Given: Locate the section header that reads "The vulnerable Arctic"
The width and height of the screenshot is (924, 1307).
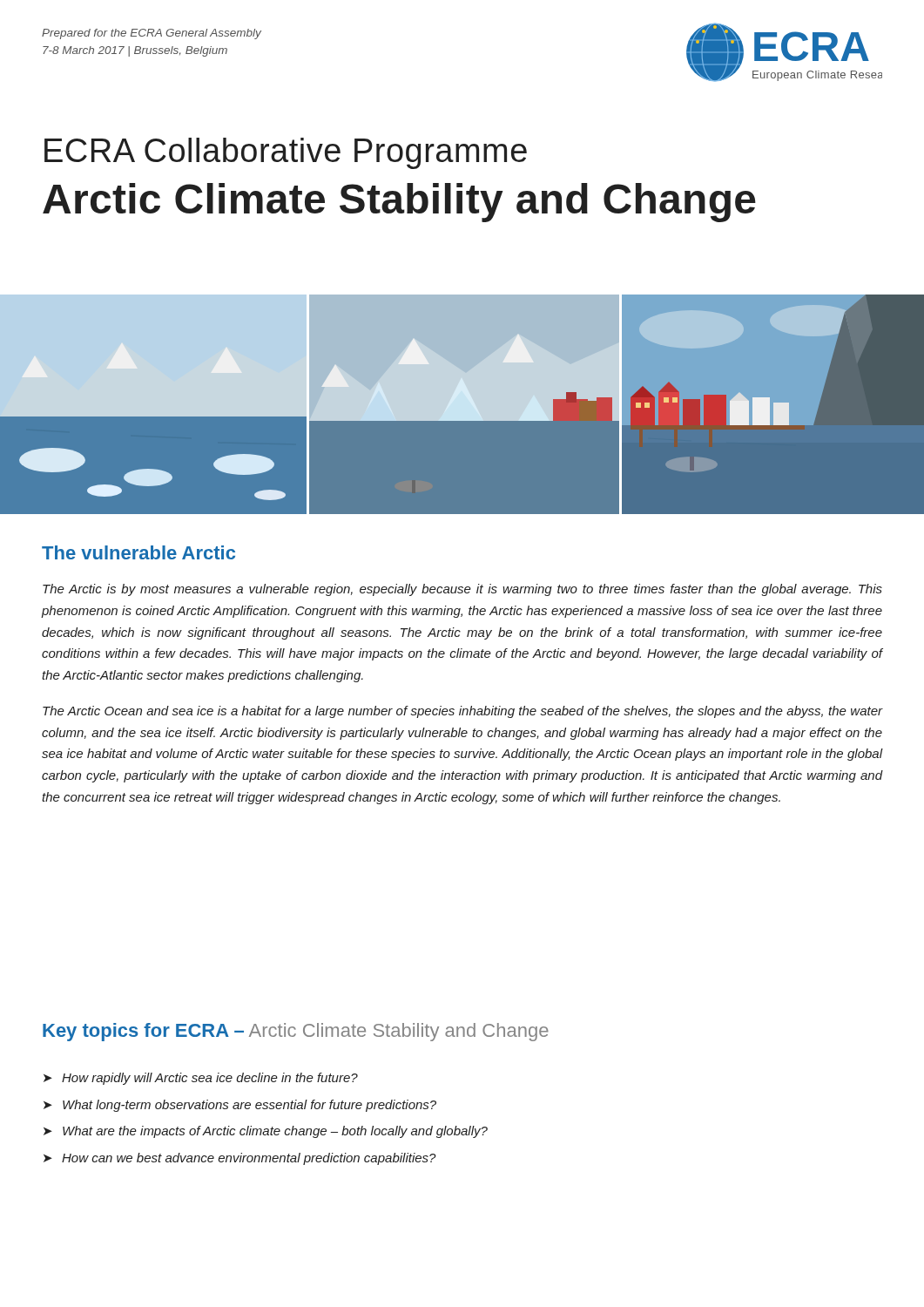Looking at the screenshot, I should [139, 553].
